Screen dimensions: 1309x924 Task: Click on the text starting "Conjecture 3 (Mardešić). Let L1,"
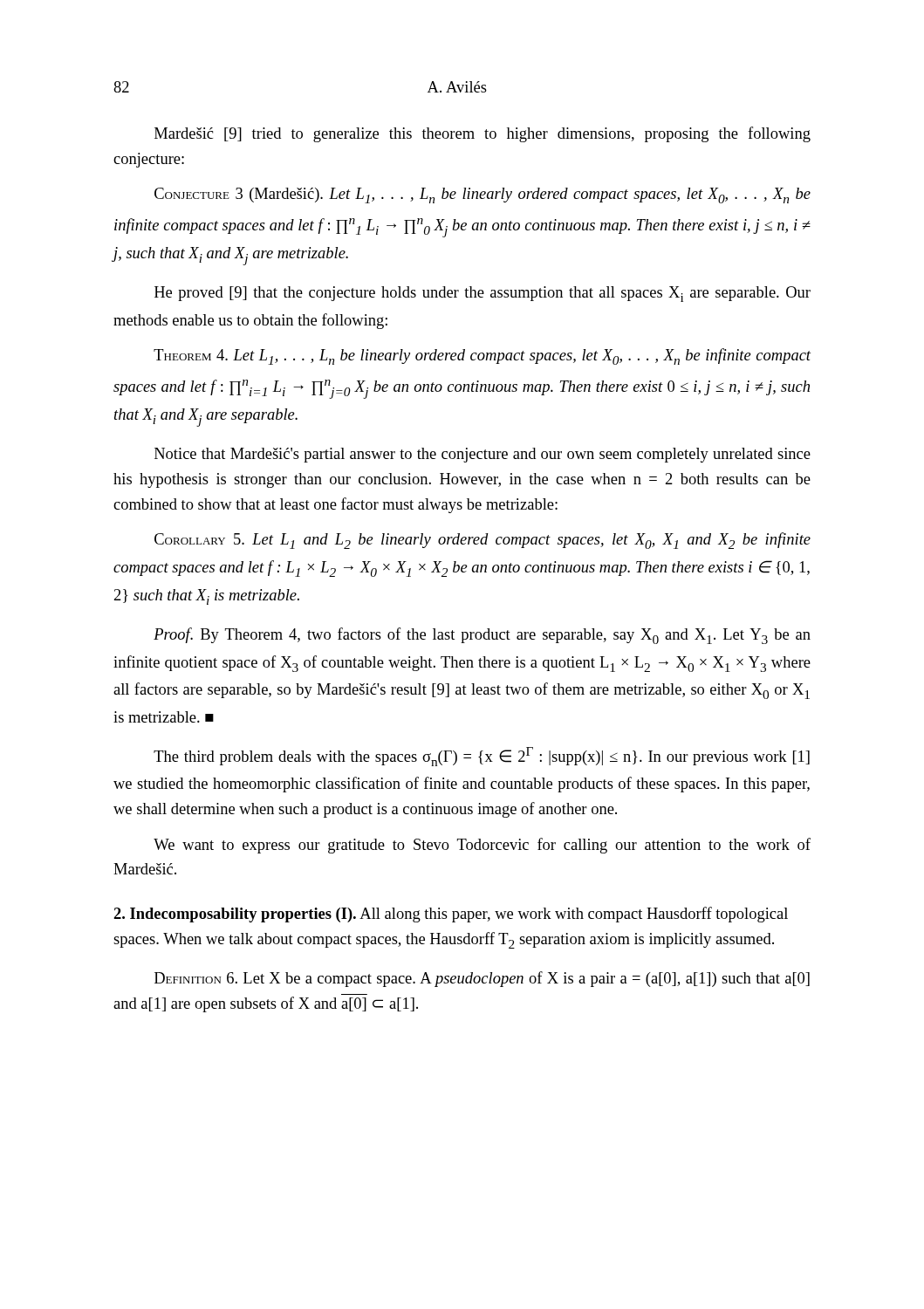tap(462, 225)
